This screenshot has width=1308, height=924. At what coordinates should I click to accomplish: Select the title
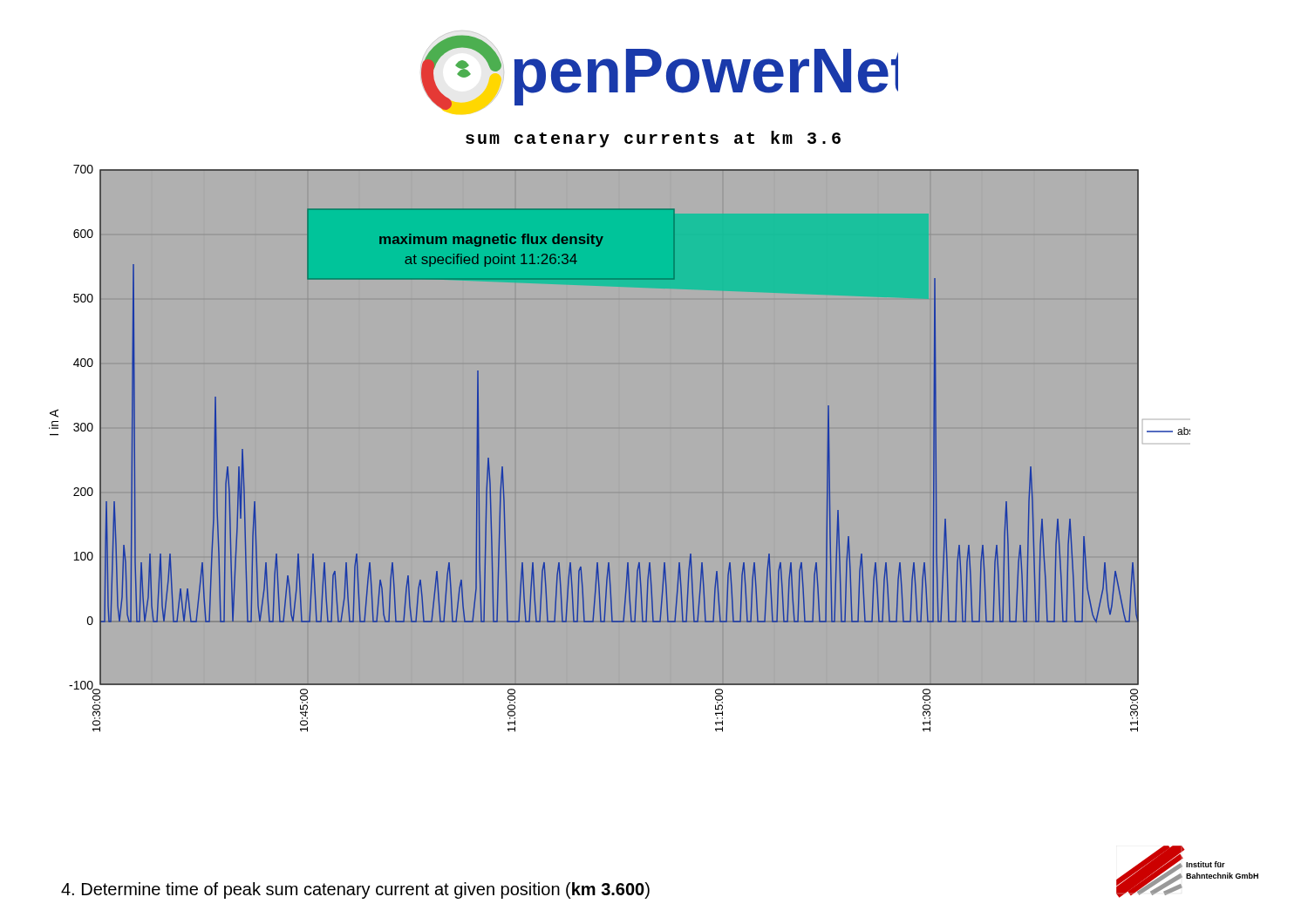pyautogui.click(x=654, y=139)
